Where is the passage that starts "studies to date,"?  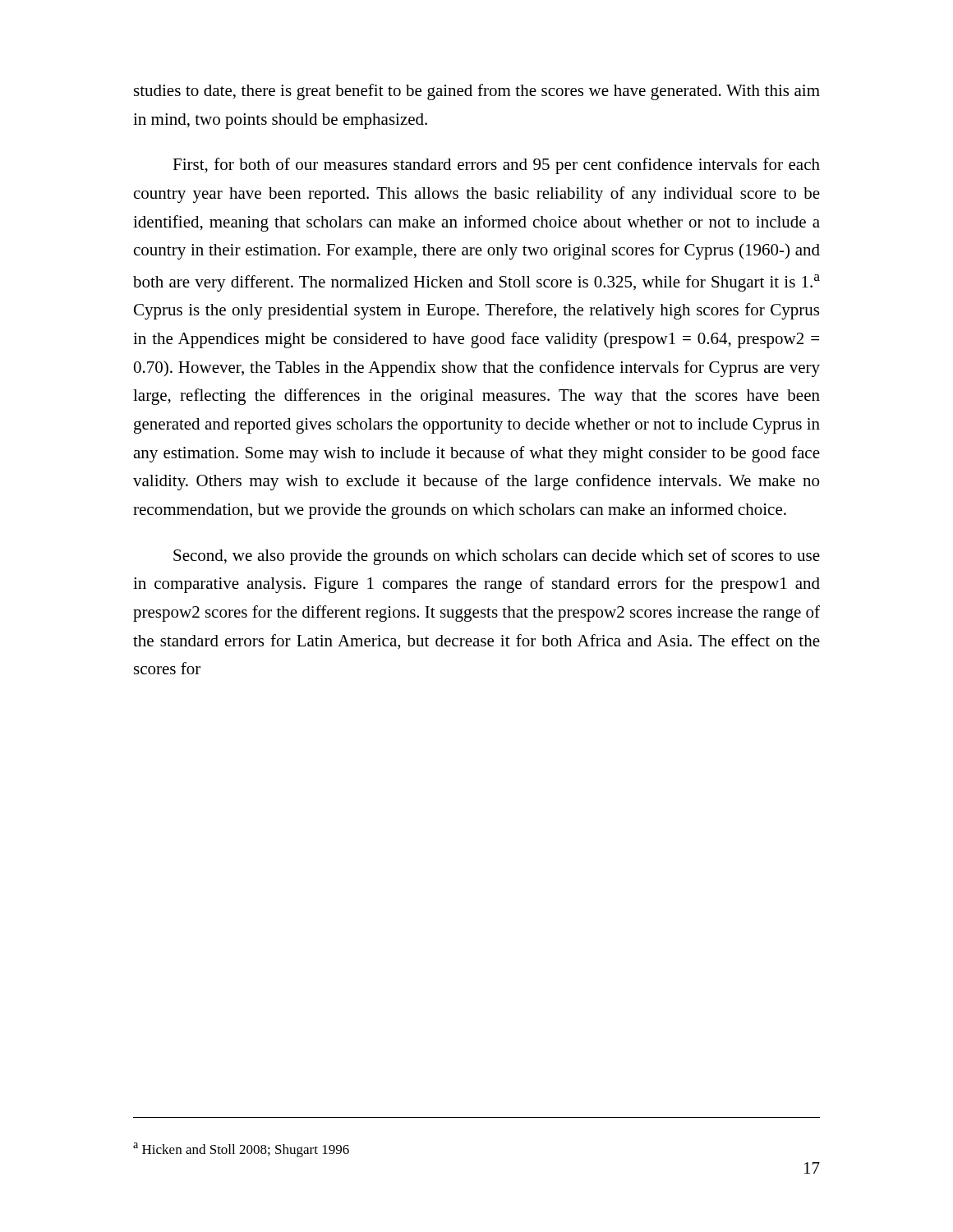point(476,380)
